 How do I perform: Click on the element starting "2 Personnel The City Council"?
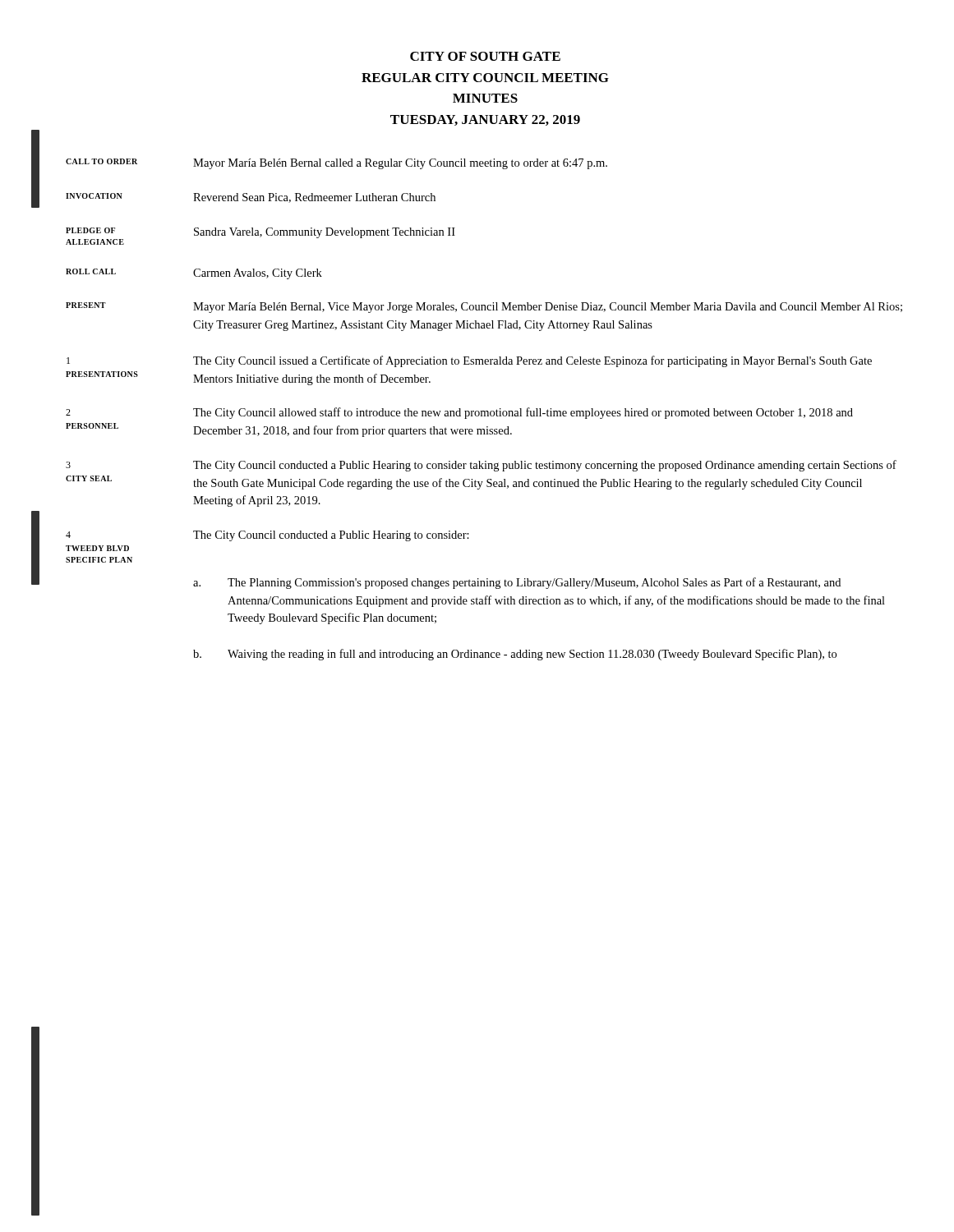[485, 422]
